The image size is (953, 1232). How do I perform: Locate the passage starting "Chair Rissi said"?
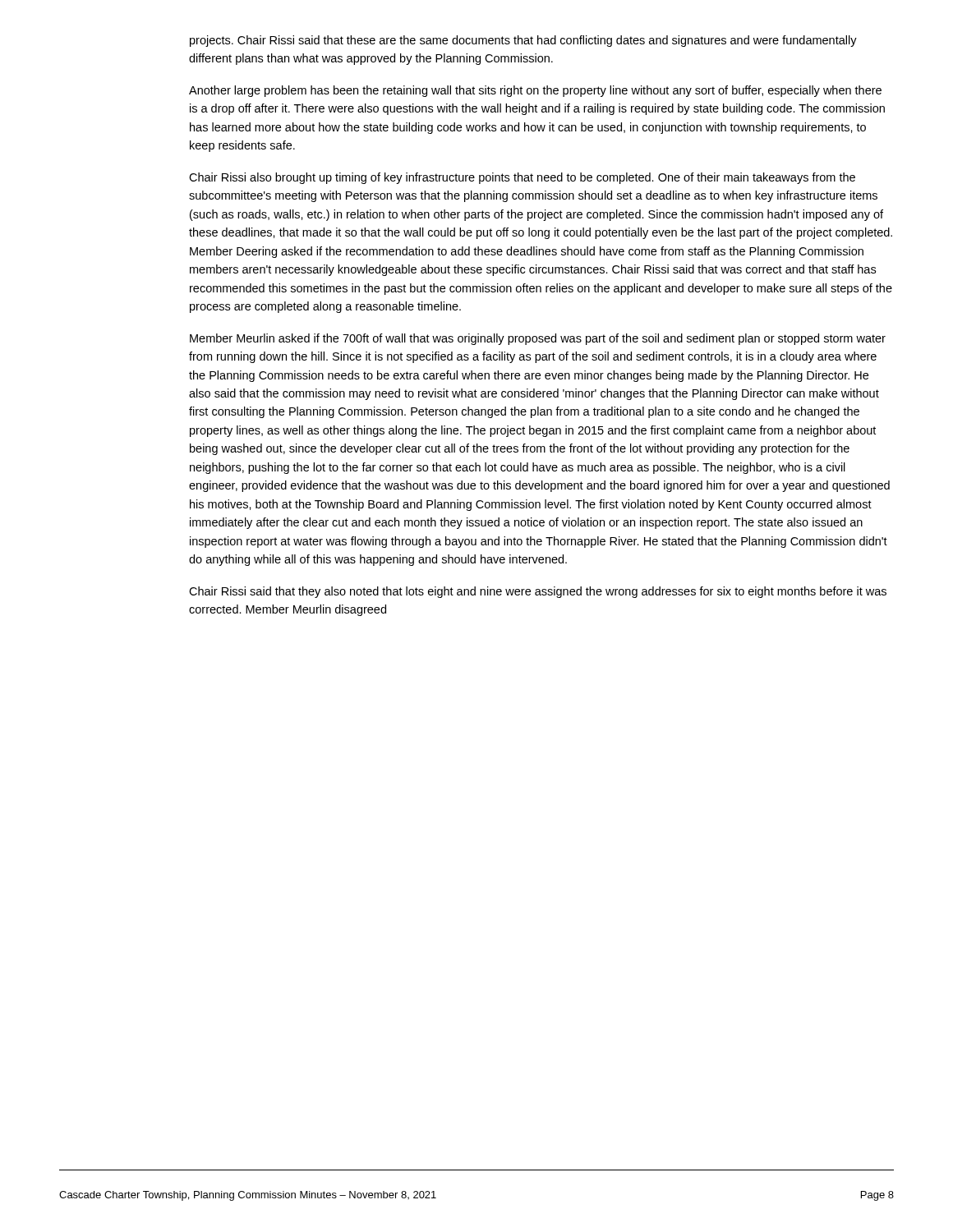pyautogui.click(x=538, y=600)
